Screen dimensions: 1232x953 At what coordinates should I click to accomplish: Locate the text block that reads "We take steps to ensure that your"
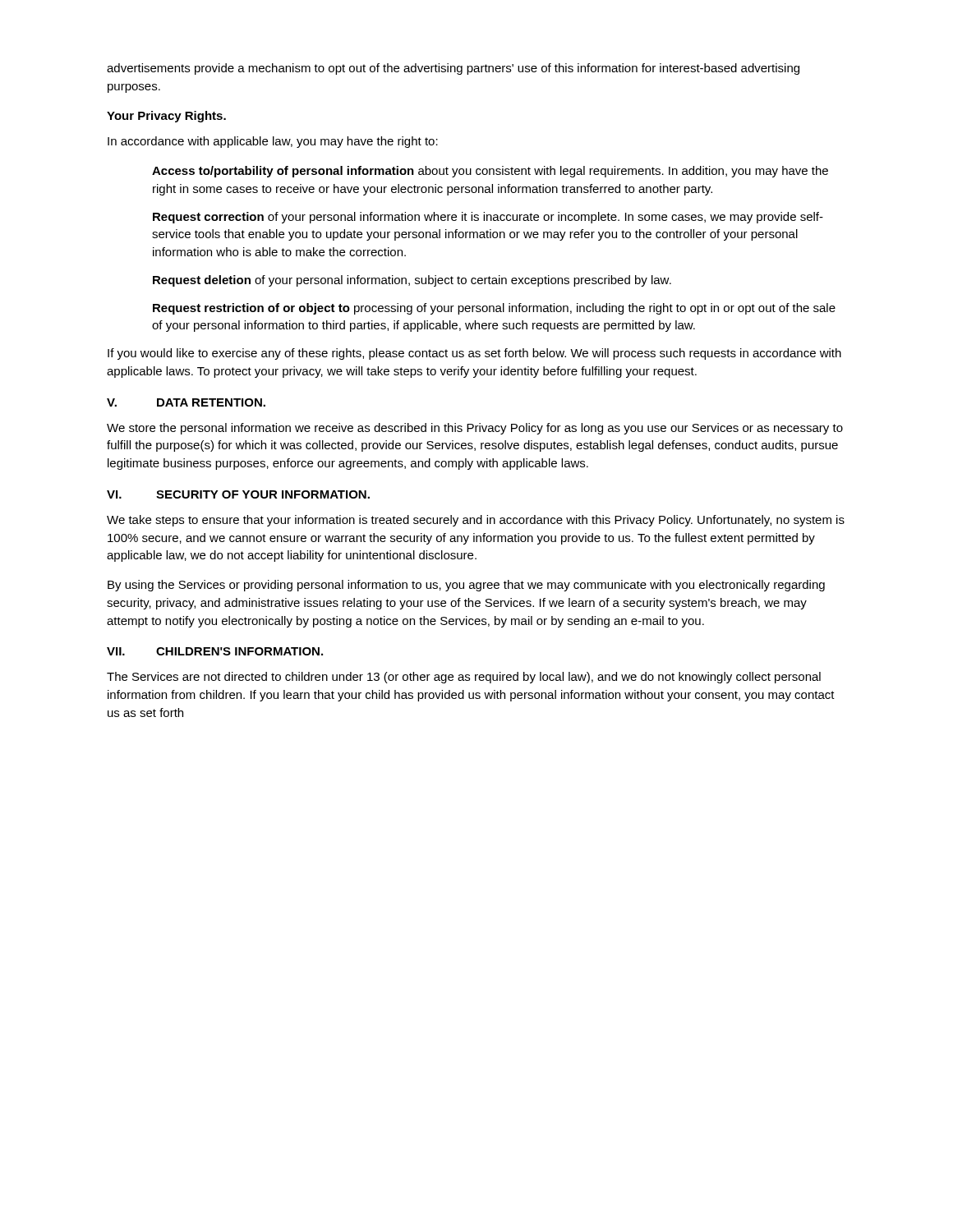tap(476, 537)
